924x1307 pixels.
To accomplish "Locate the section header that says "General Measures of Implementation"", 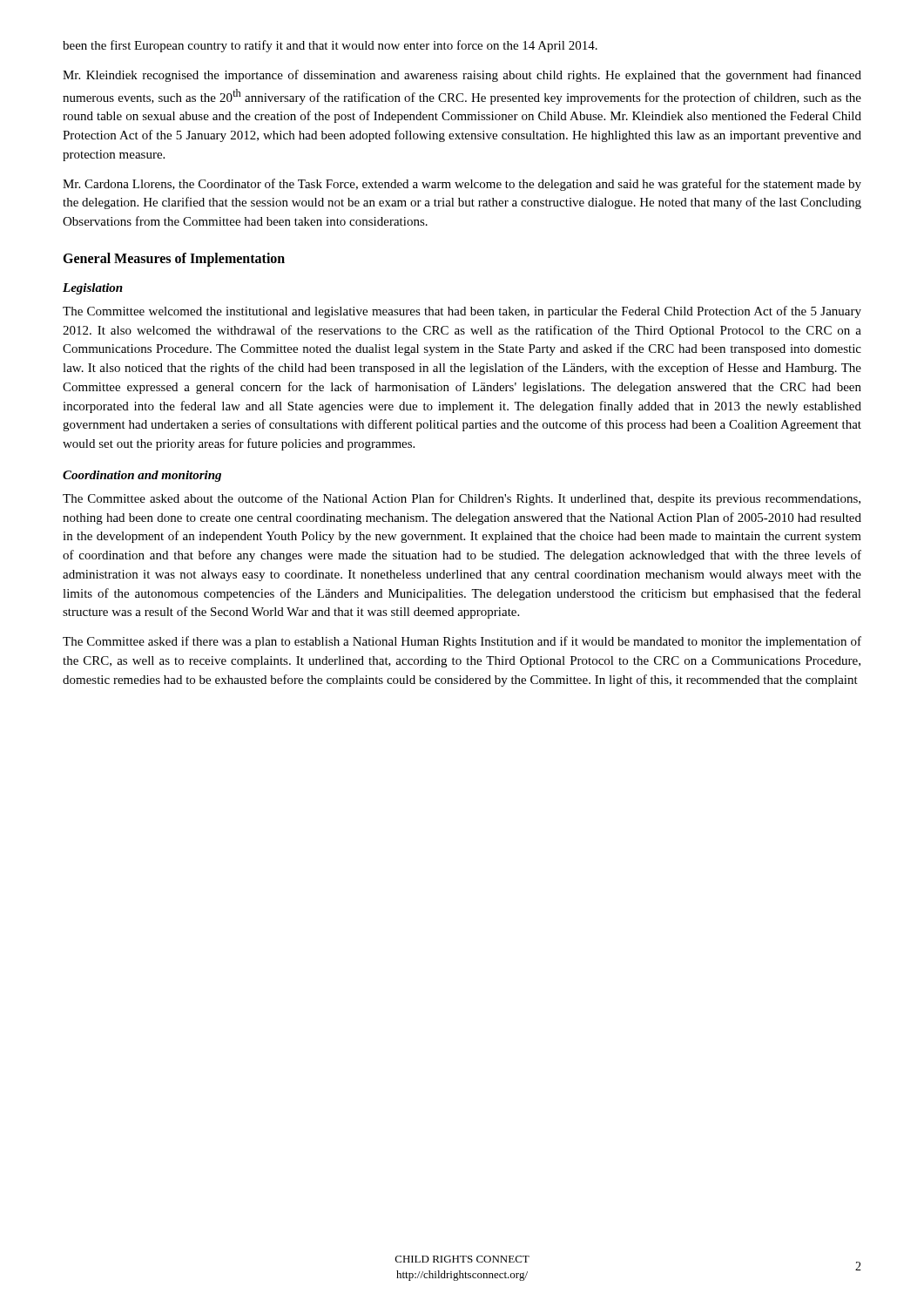I will (x=174, y=260).
